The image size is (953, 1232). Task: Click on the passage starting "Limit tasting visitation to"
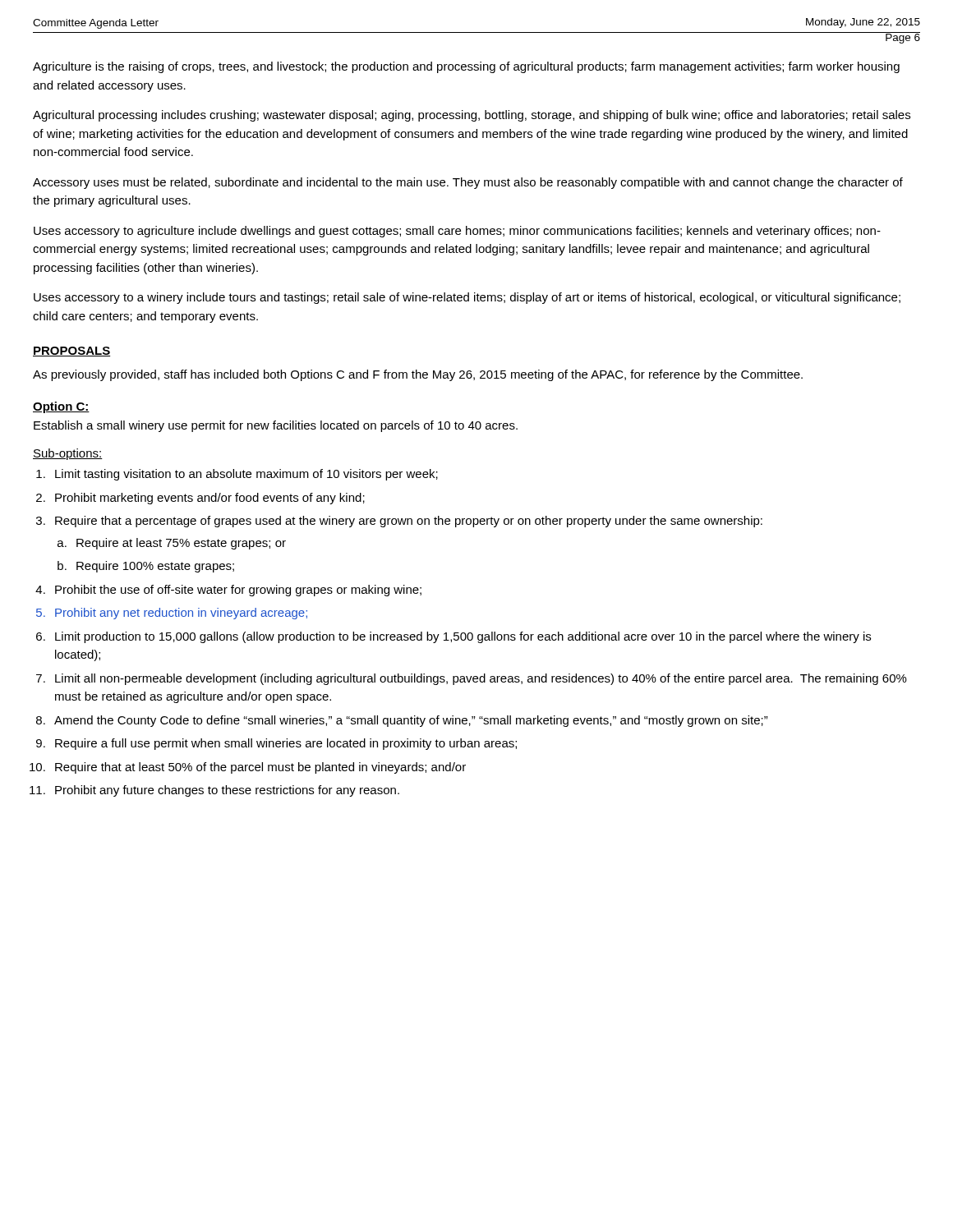(246, 474)
